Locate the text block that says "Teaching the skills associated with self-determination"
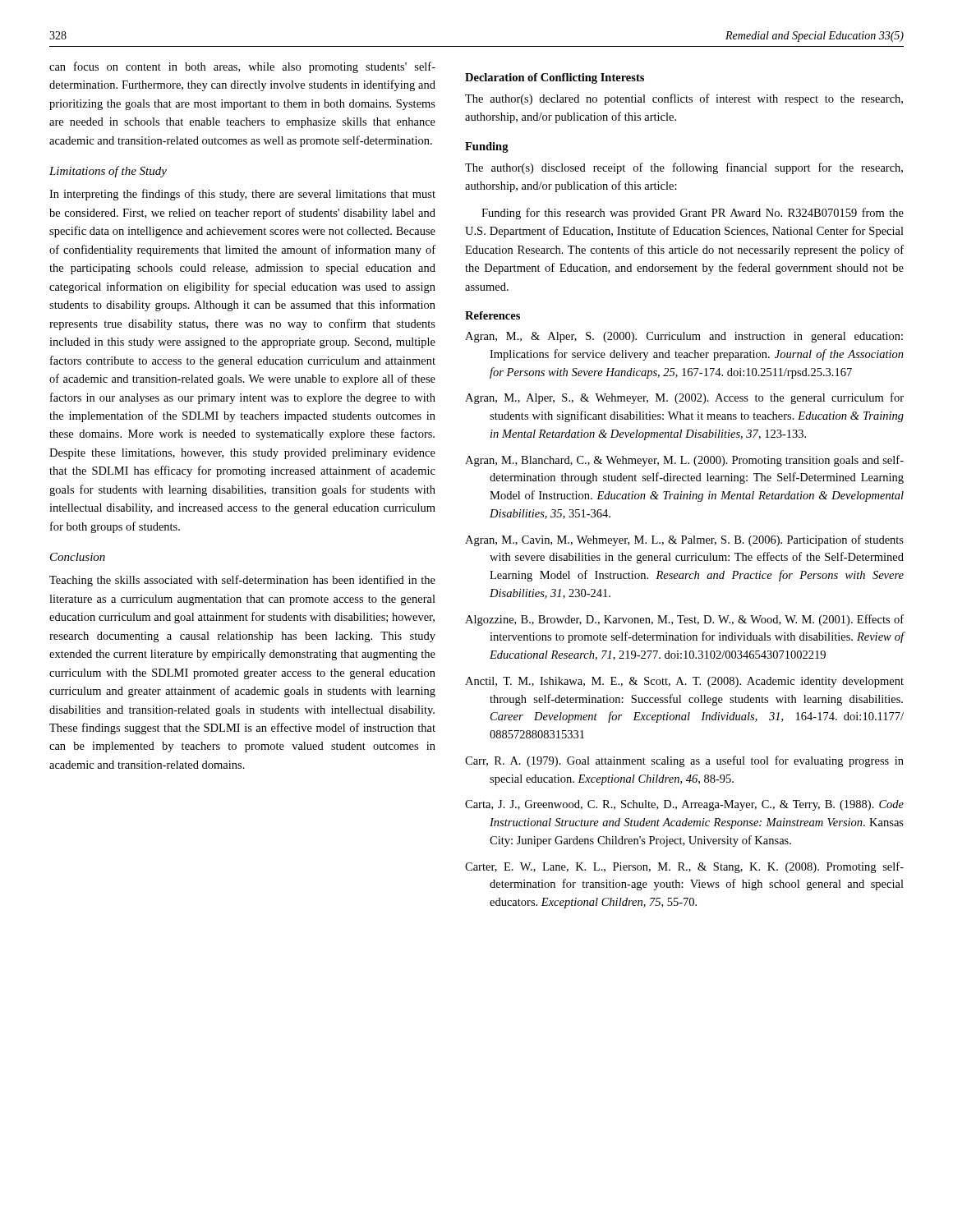The image size is (953, 1232). pyautogui.click(x=242, y=673)
